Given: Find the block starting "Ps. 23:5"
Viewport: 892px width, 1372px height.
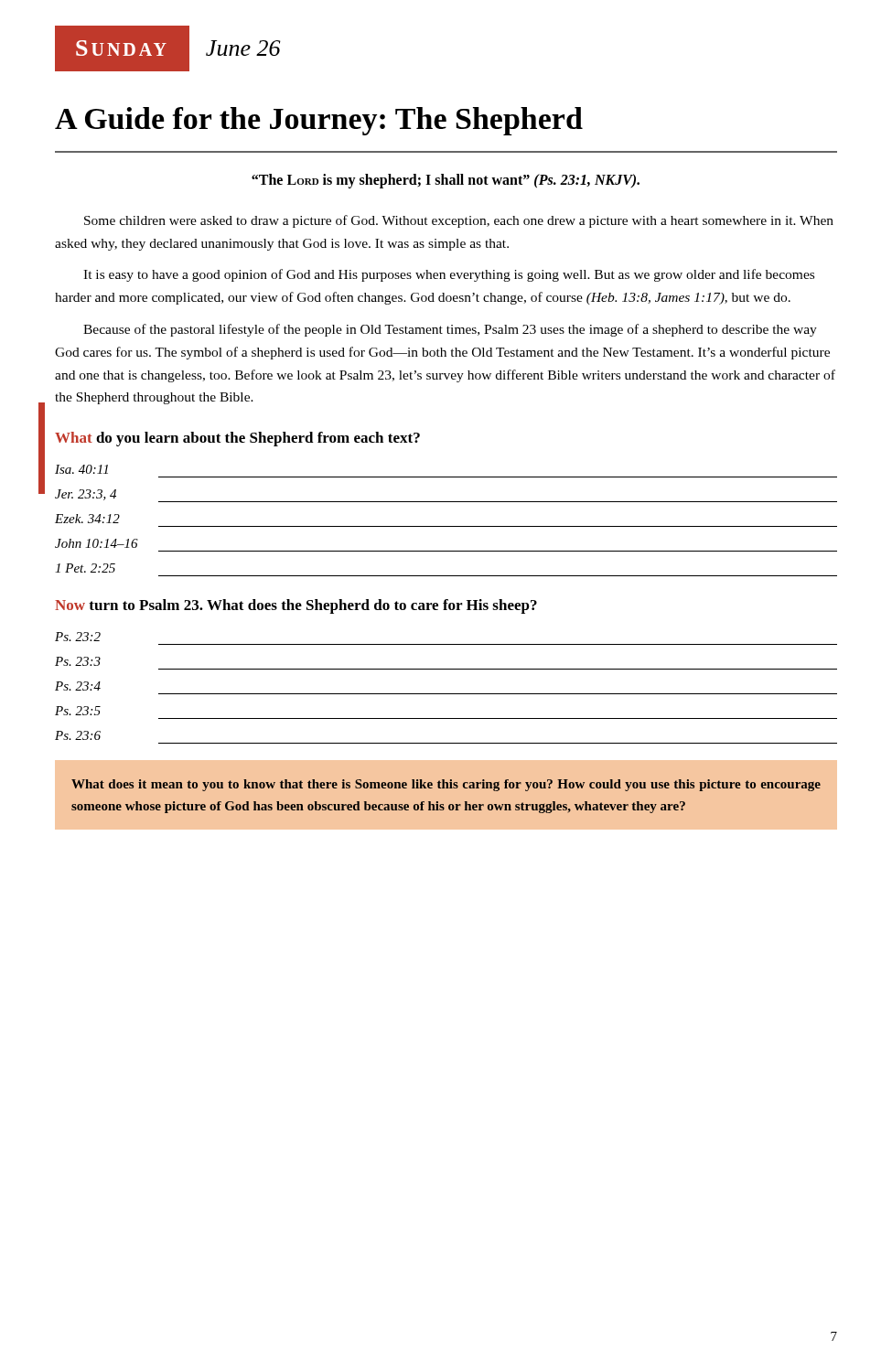Looking at the screenshot, I should pyautogui.click(x=446, y=710).
